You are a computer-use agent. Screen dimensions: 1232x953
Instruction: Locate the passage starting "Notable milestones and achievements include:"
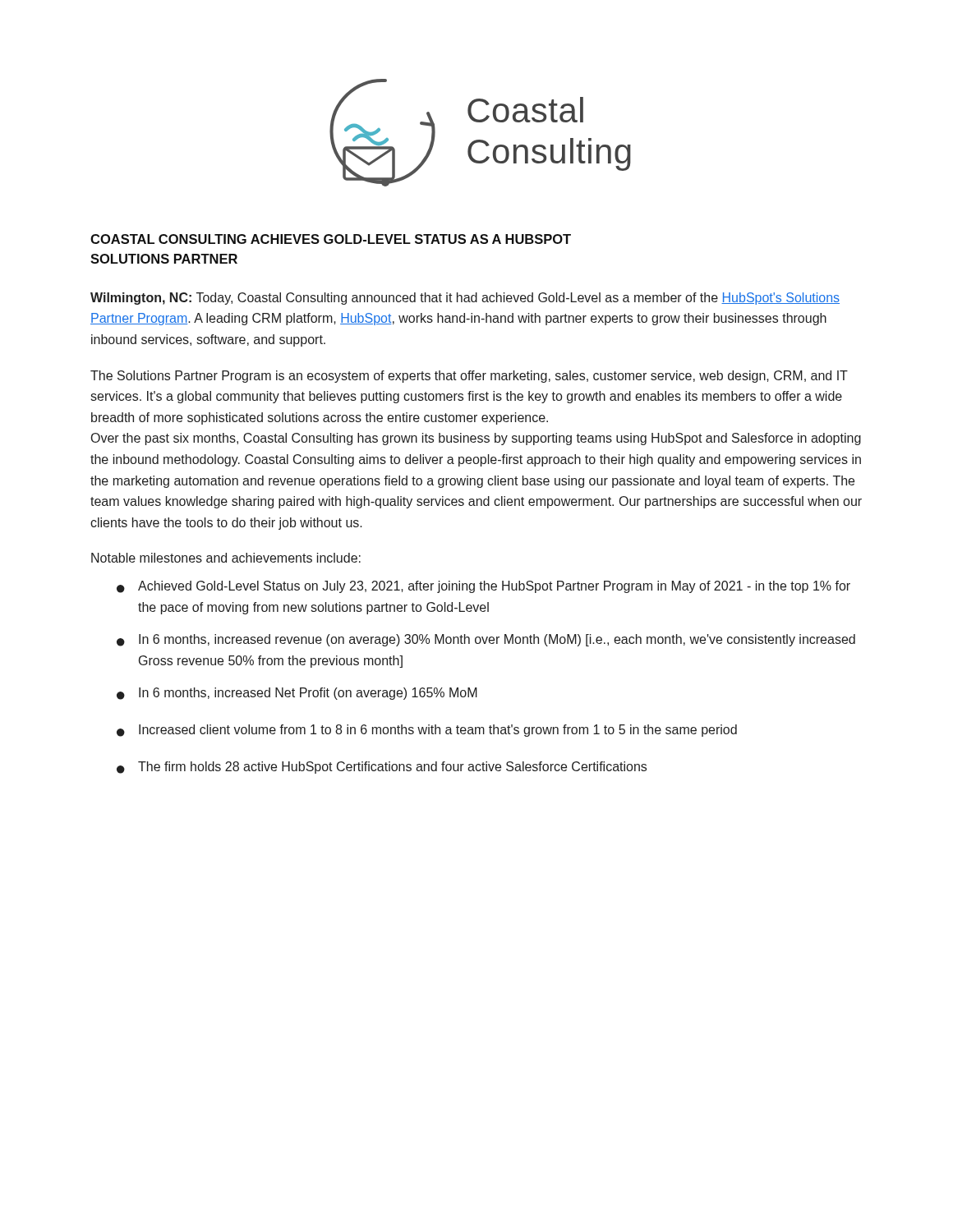coord(226,558)
